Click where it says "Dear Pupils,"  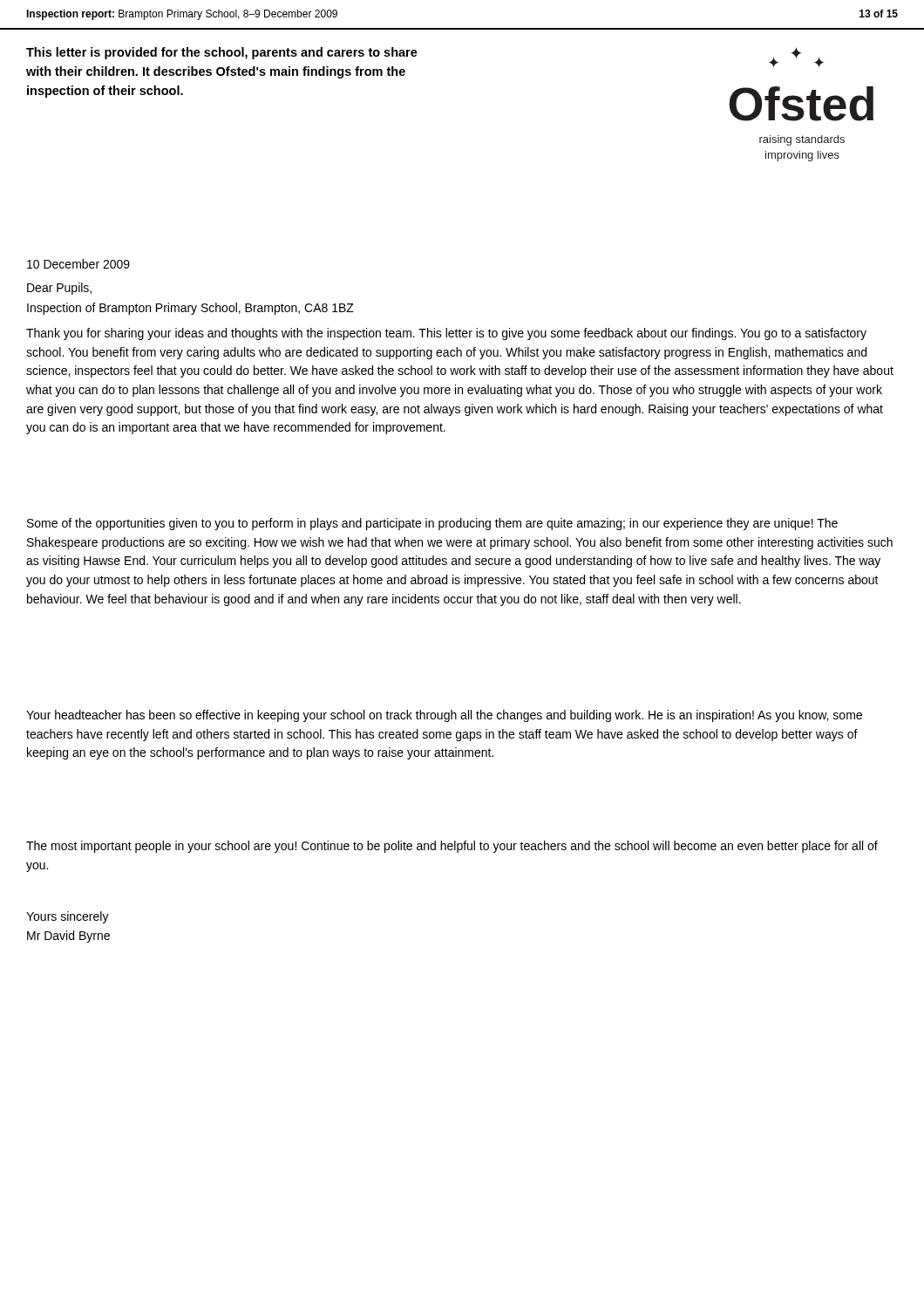(59, 288)
